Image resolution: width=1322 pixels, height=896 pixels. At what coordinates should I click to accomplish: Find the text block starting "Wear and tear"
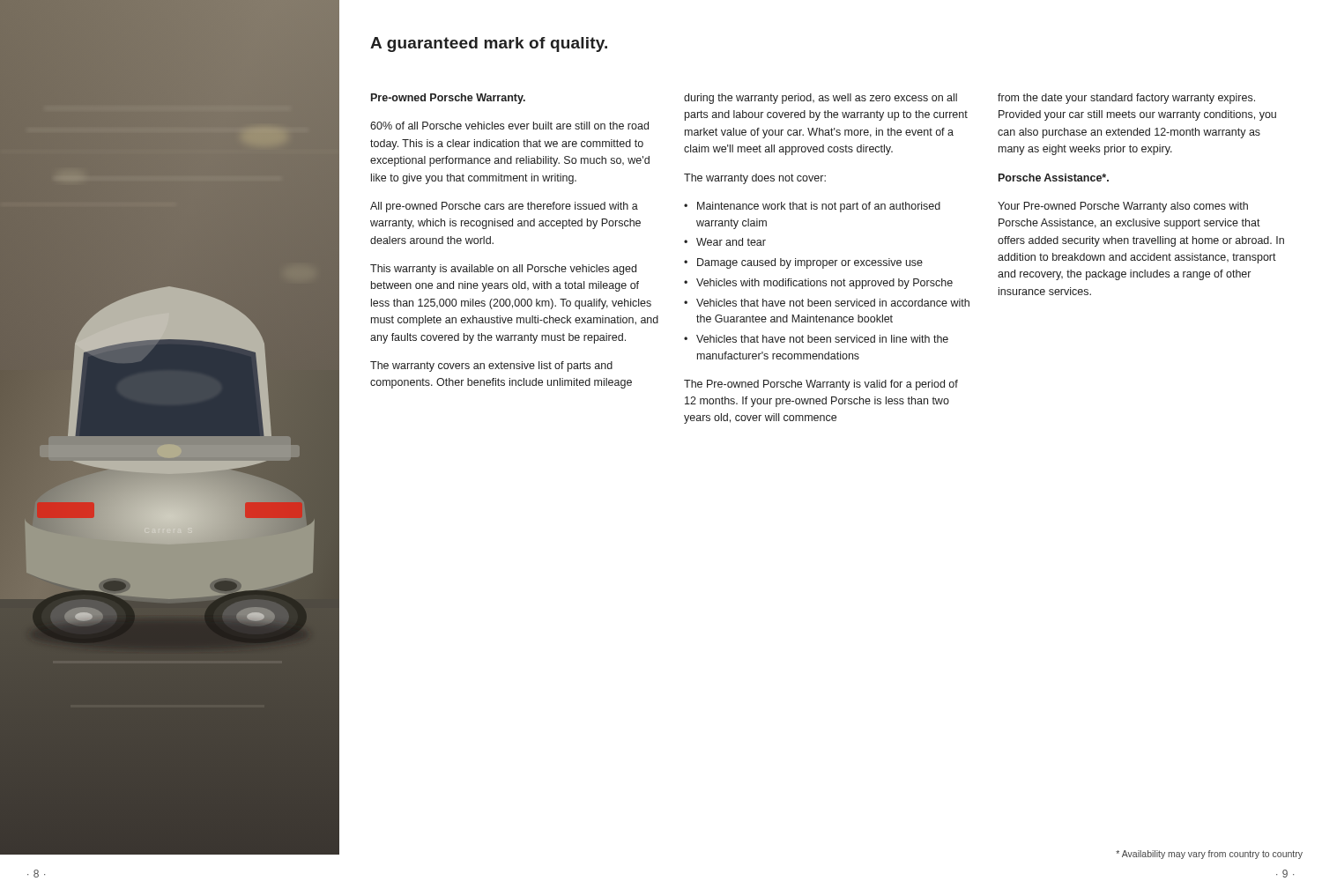(x=731, y=243)
